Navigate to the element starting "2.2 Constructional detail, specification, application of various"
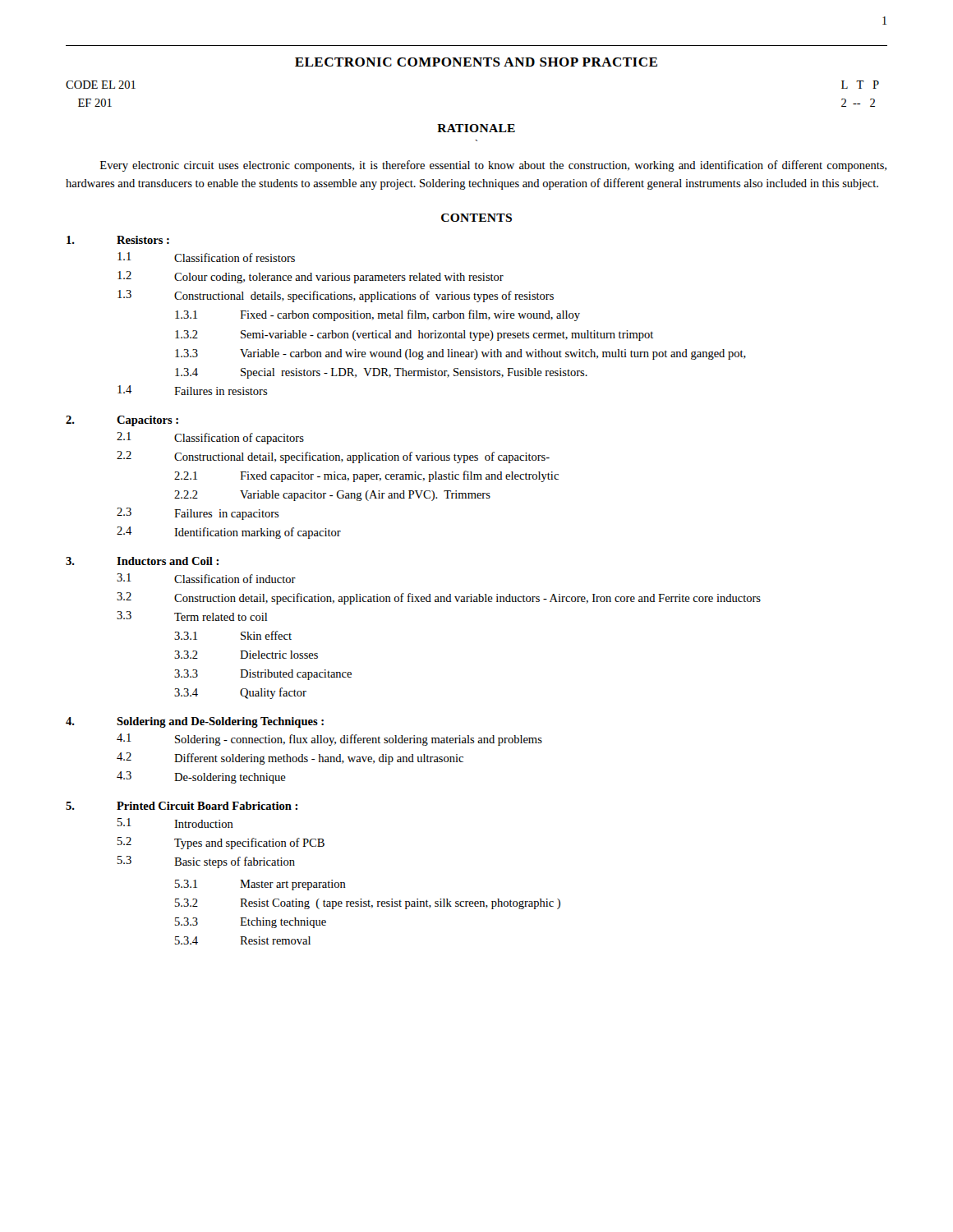 pyautogui.click(x=502, y=476)
